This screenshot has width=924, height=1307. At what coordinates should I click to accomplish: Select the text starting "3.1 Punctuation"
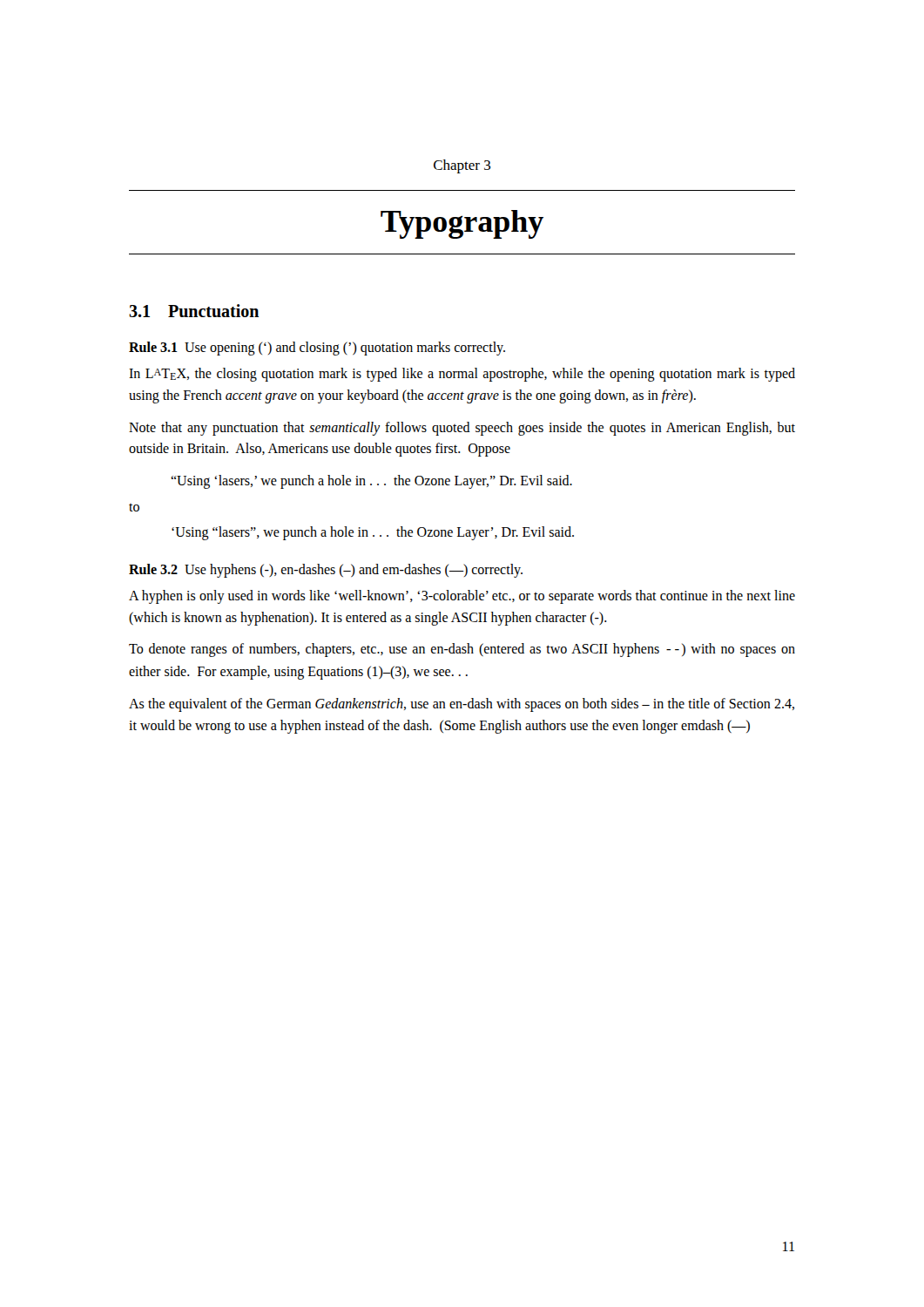point(194,311)
